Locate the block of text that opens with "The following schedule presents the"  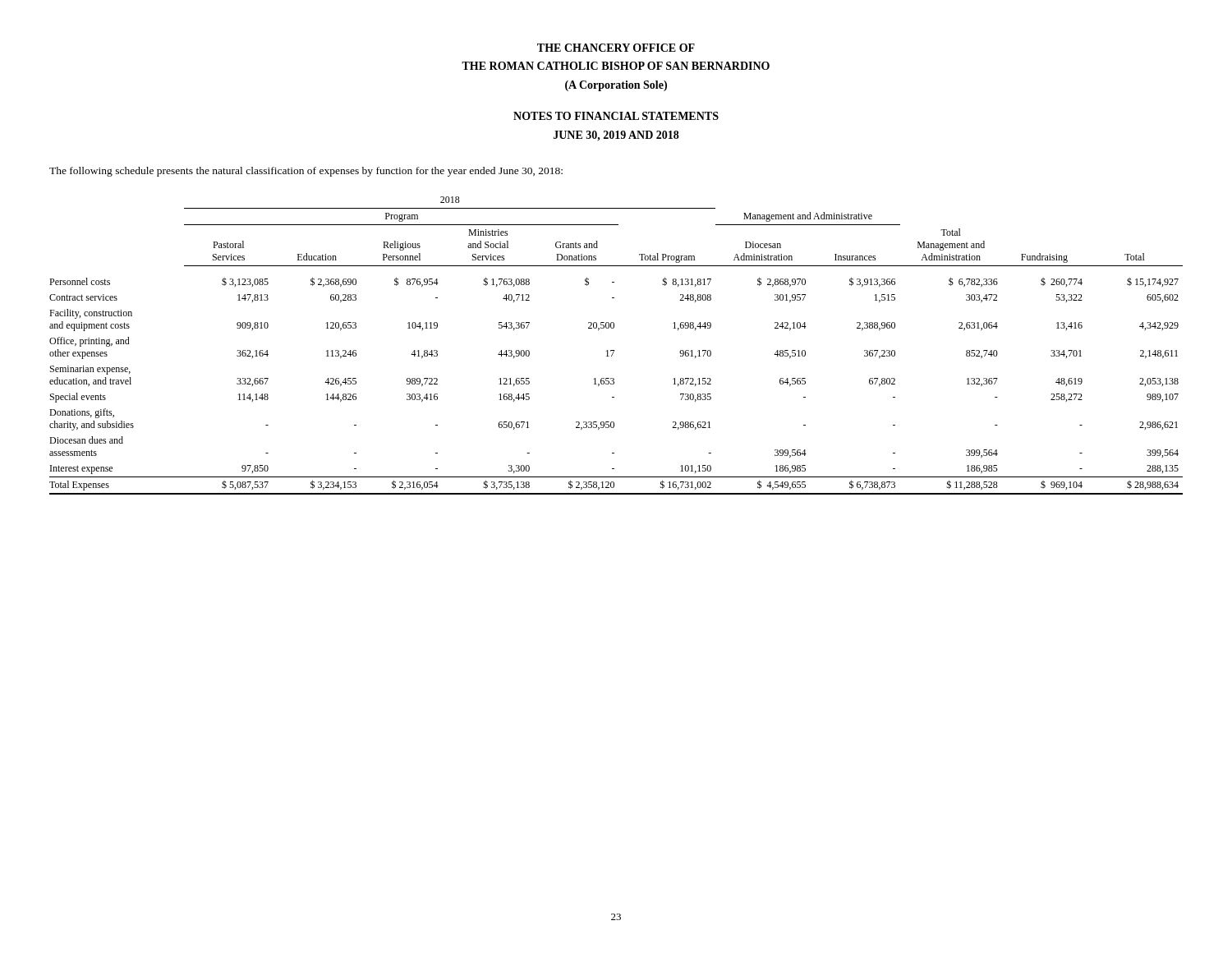tap(306, 170)
